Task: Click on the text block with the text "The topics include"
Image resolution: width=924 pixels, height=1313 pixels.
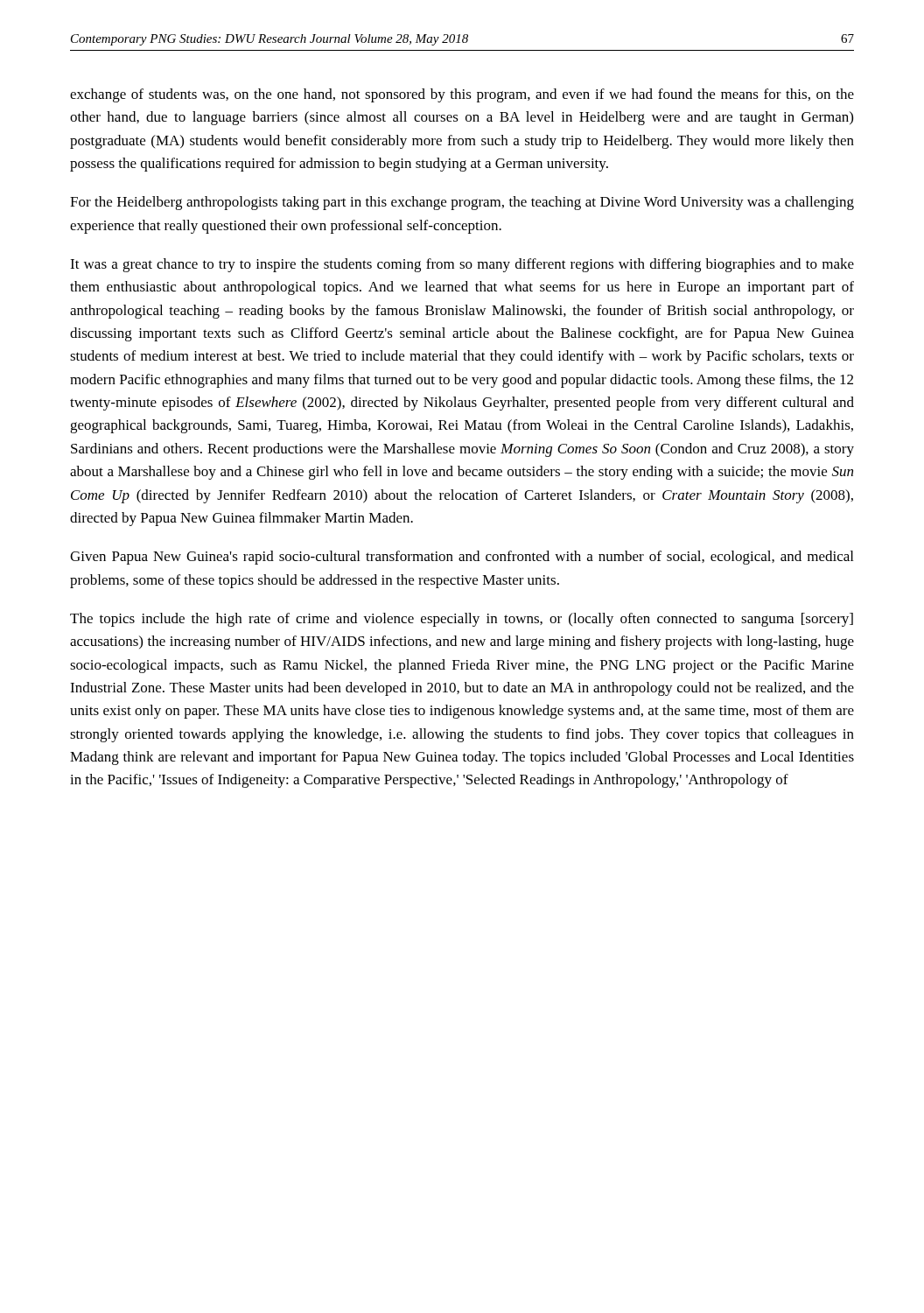Action: pyautogui.click(x=462, y=699)
